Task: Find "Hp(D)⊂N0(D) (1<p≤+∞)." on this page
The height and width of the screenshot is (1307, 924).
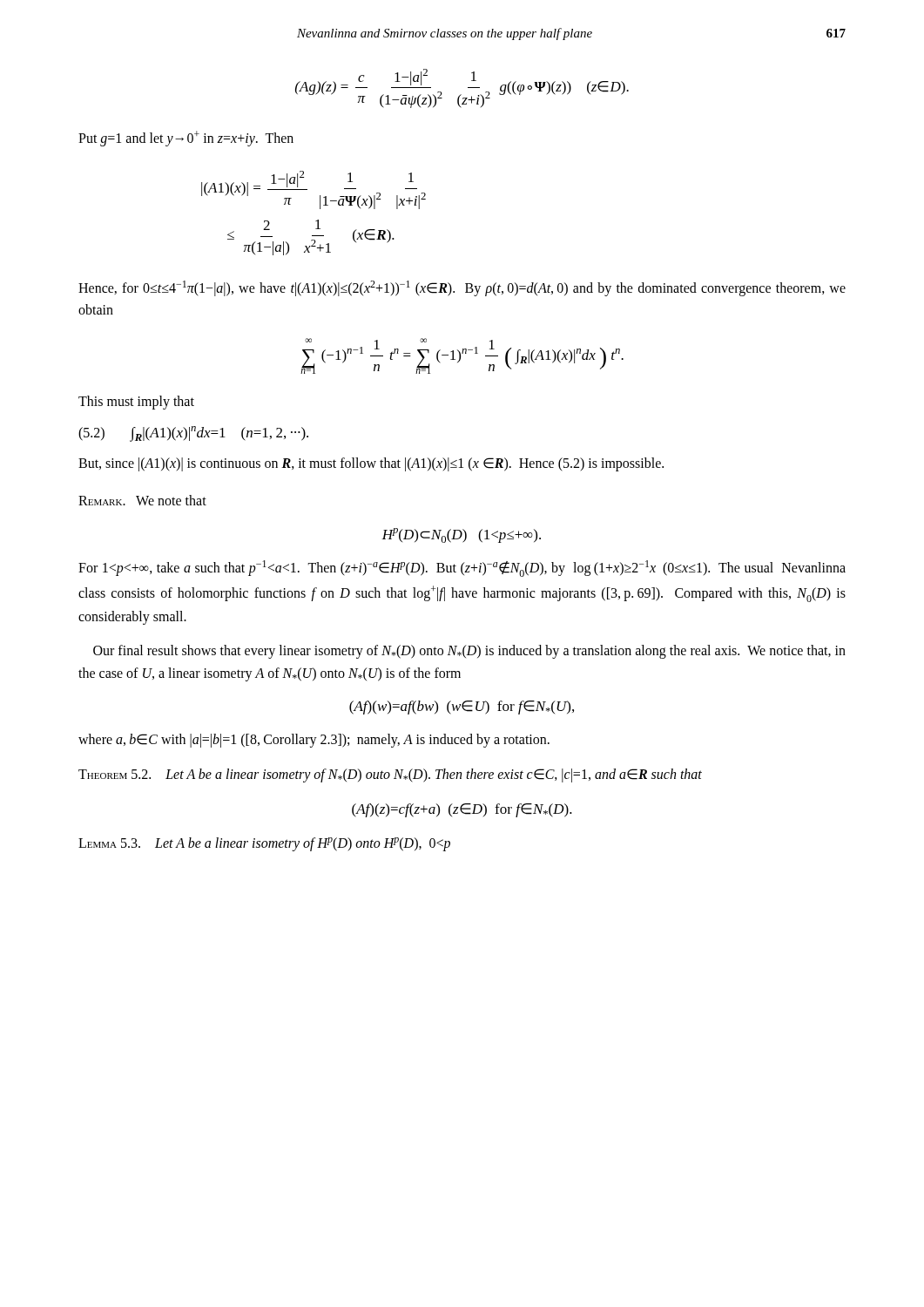Action: pos(462,535)
